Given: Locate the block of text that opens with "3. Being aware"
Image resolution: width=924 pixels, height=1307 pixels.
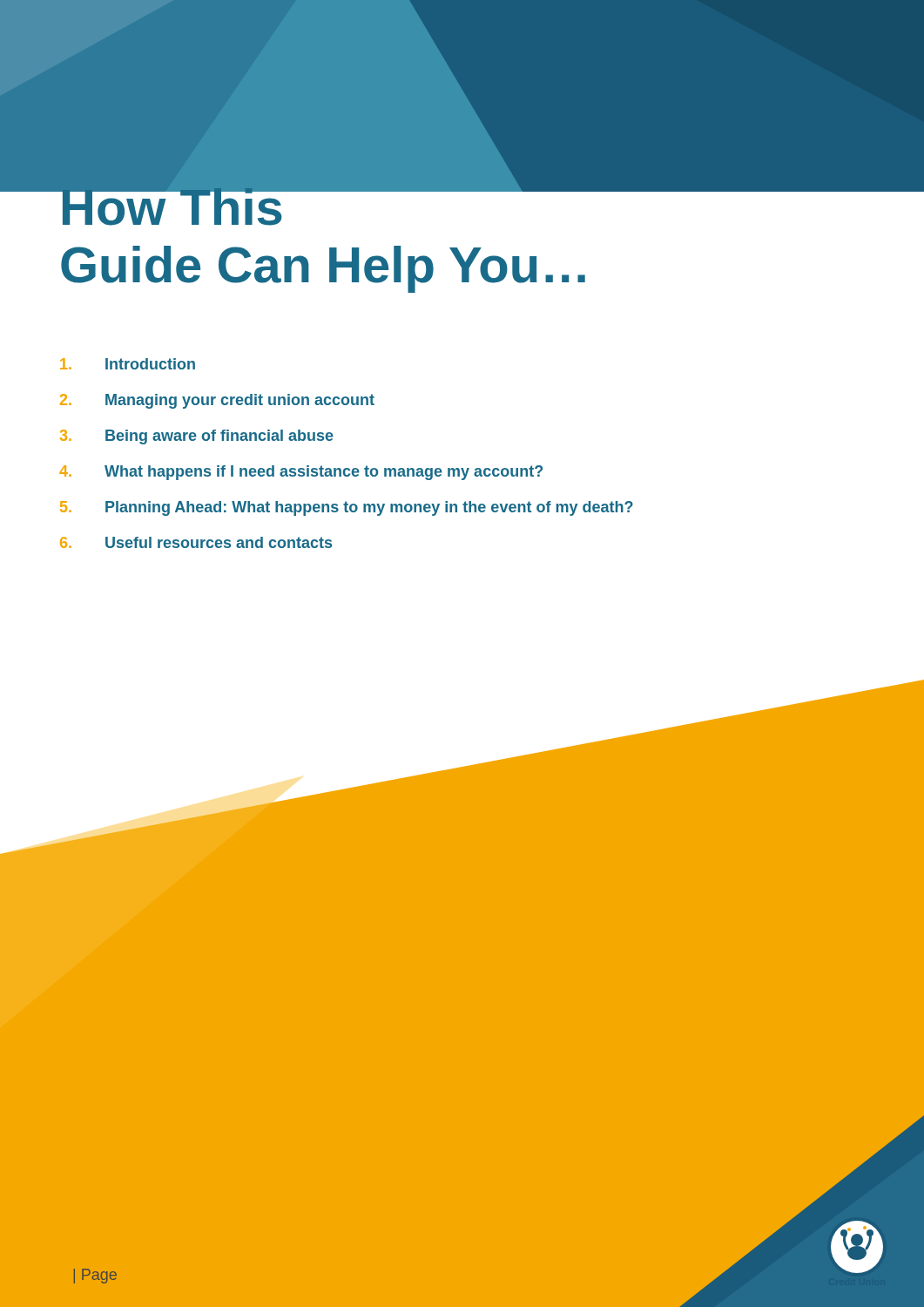Looking at the screenshot, I should point(196,436).
